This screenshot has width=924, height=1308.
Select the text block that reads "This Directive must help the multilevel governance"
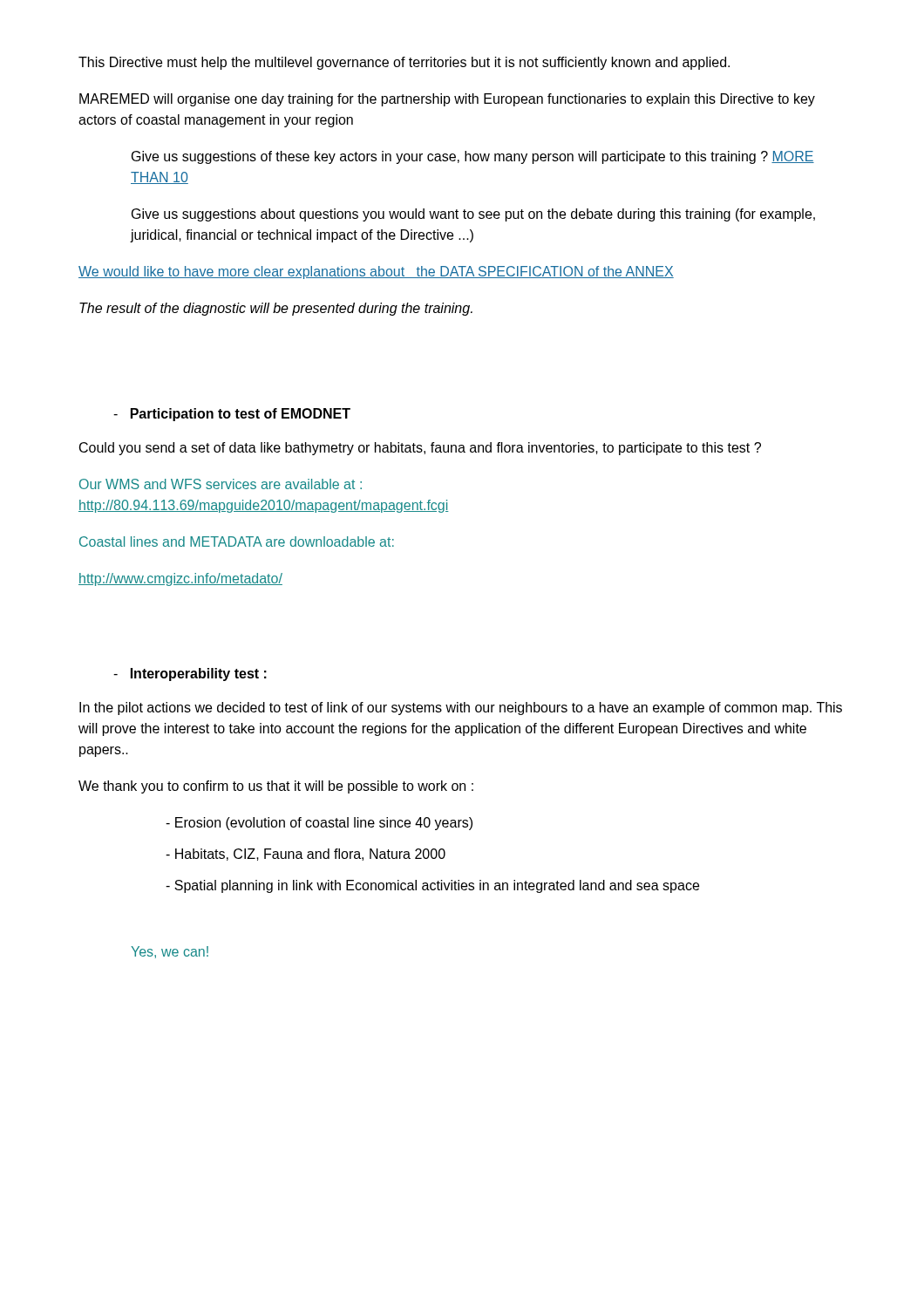(x=405, y=62)
